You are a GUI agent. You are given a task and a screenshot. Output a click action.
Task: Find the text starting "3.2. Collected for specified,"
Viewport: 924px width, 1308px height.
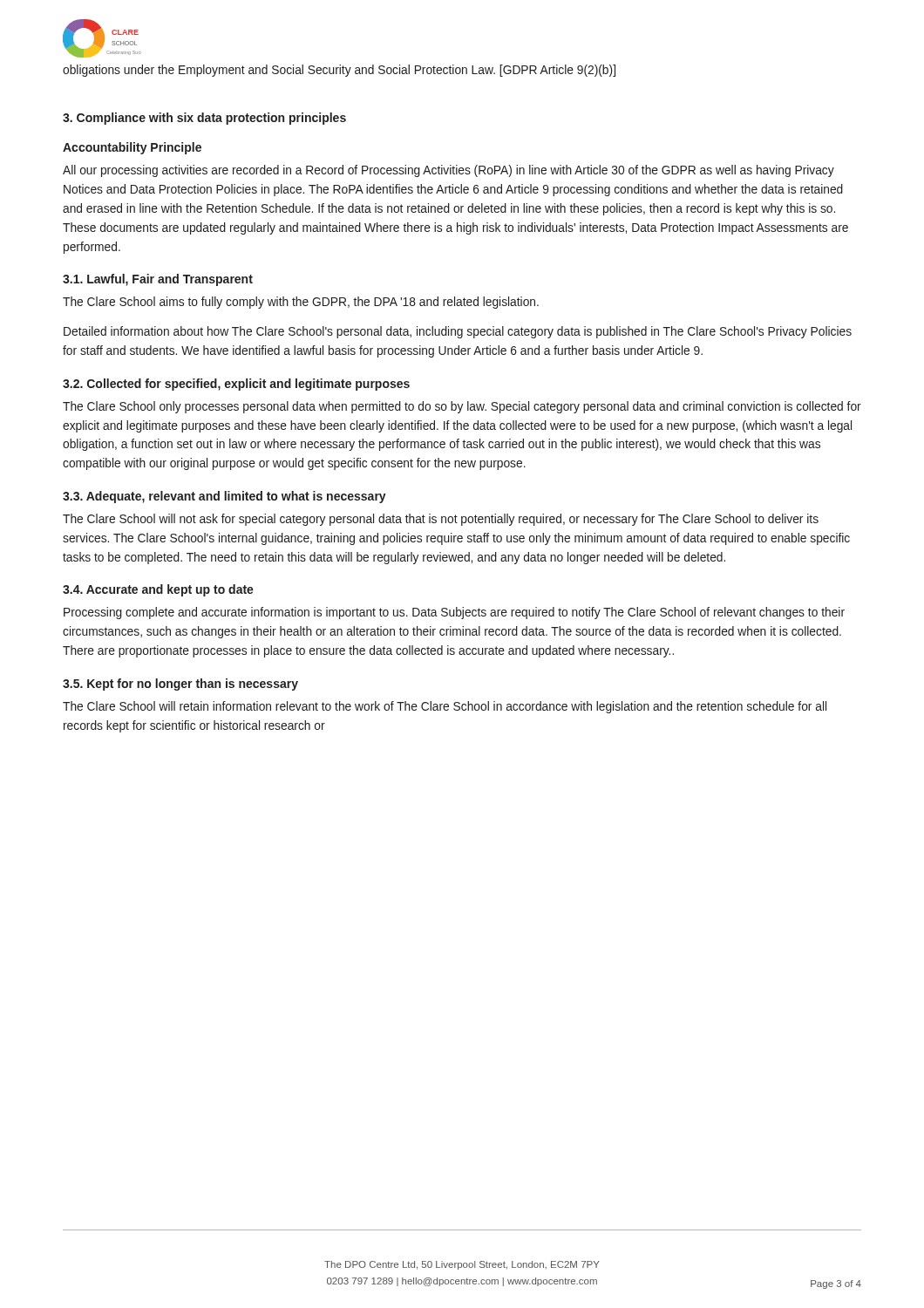click(236, 383)
